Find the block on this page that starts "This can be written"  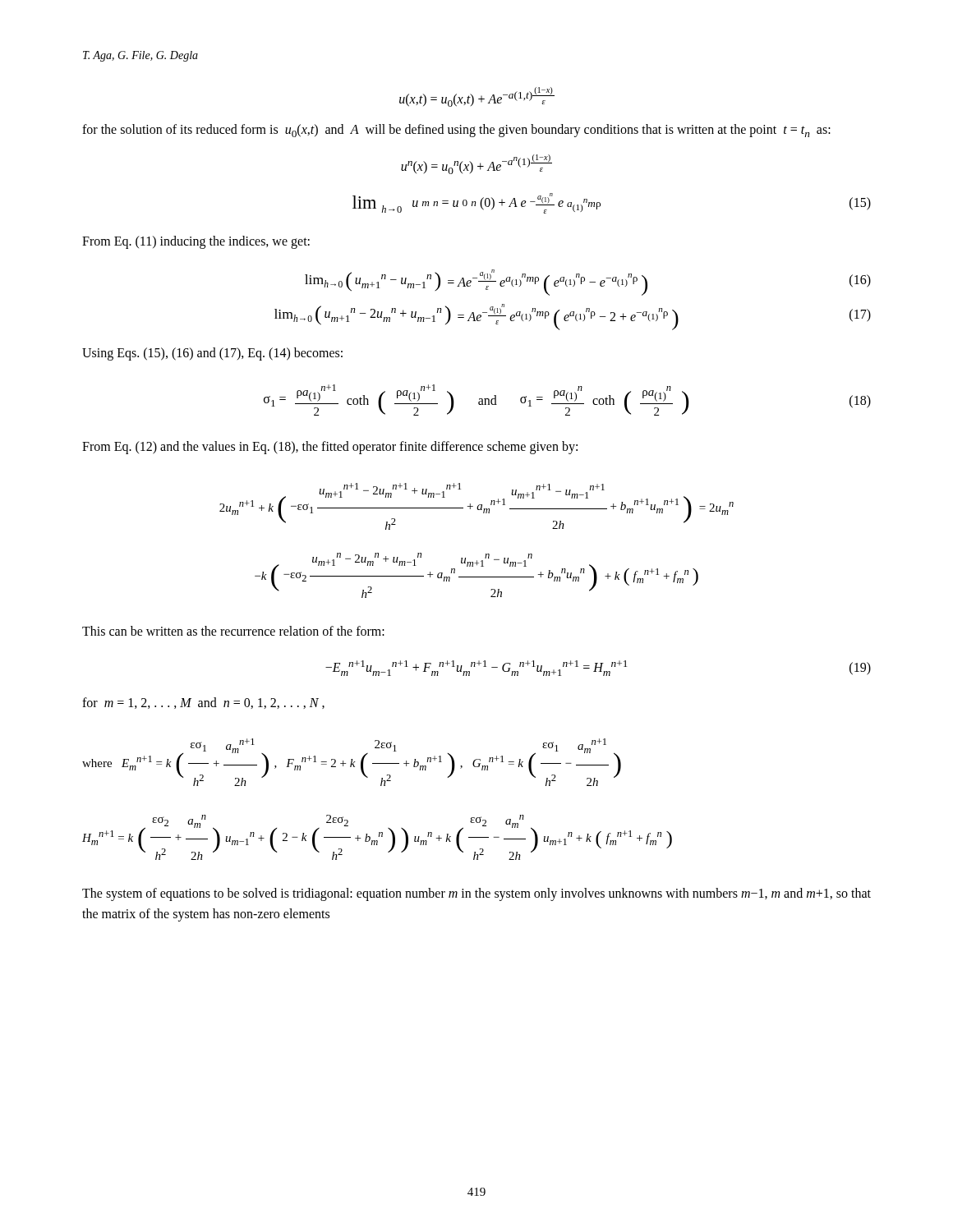[234, 631]
